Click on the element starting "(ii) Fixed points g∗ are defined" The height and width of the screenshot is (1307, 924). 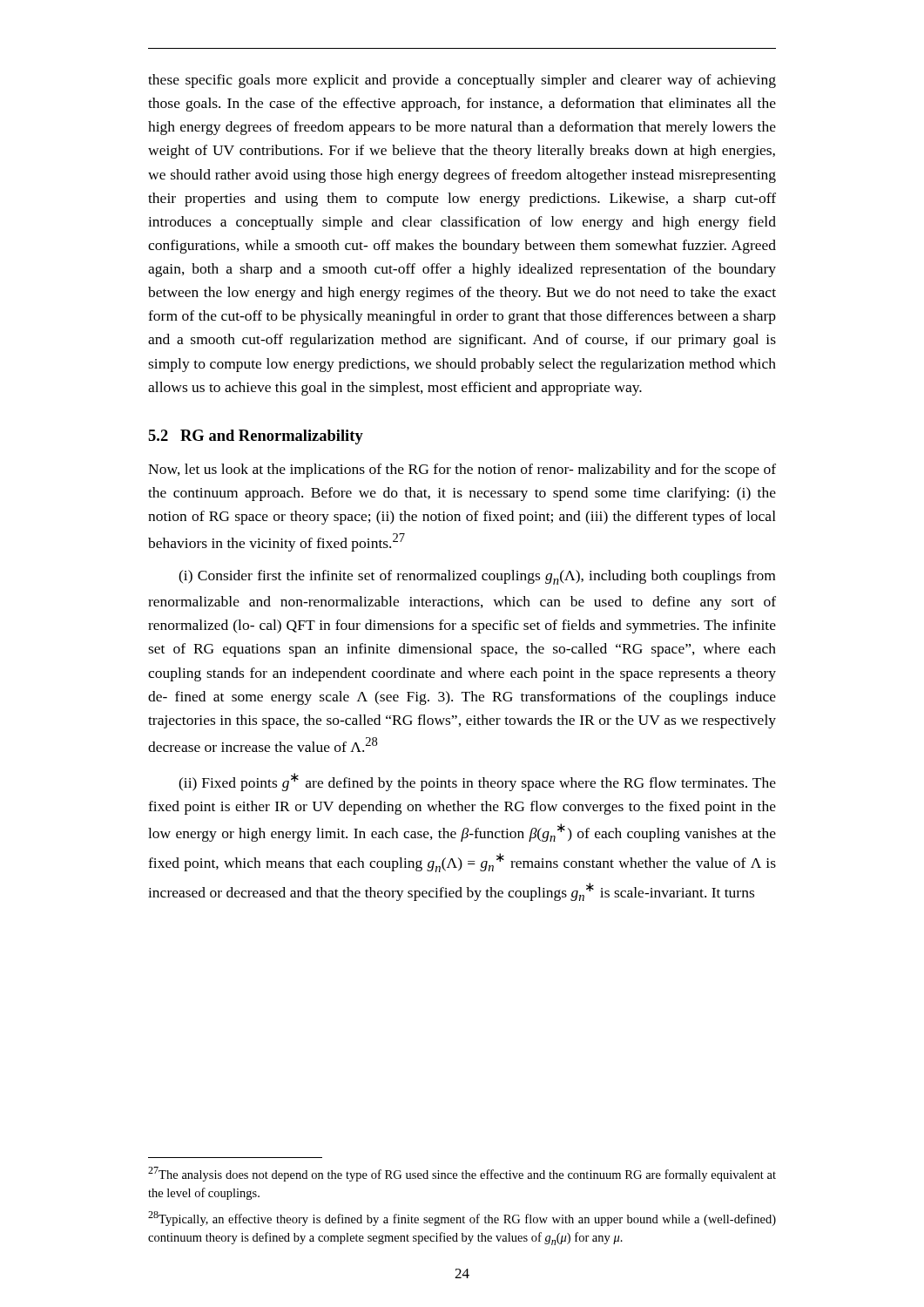462,837
